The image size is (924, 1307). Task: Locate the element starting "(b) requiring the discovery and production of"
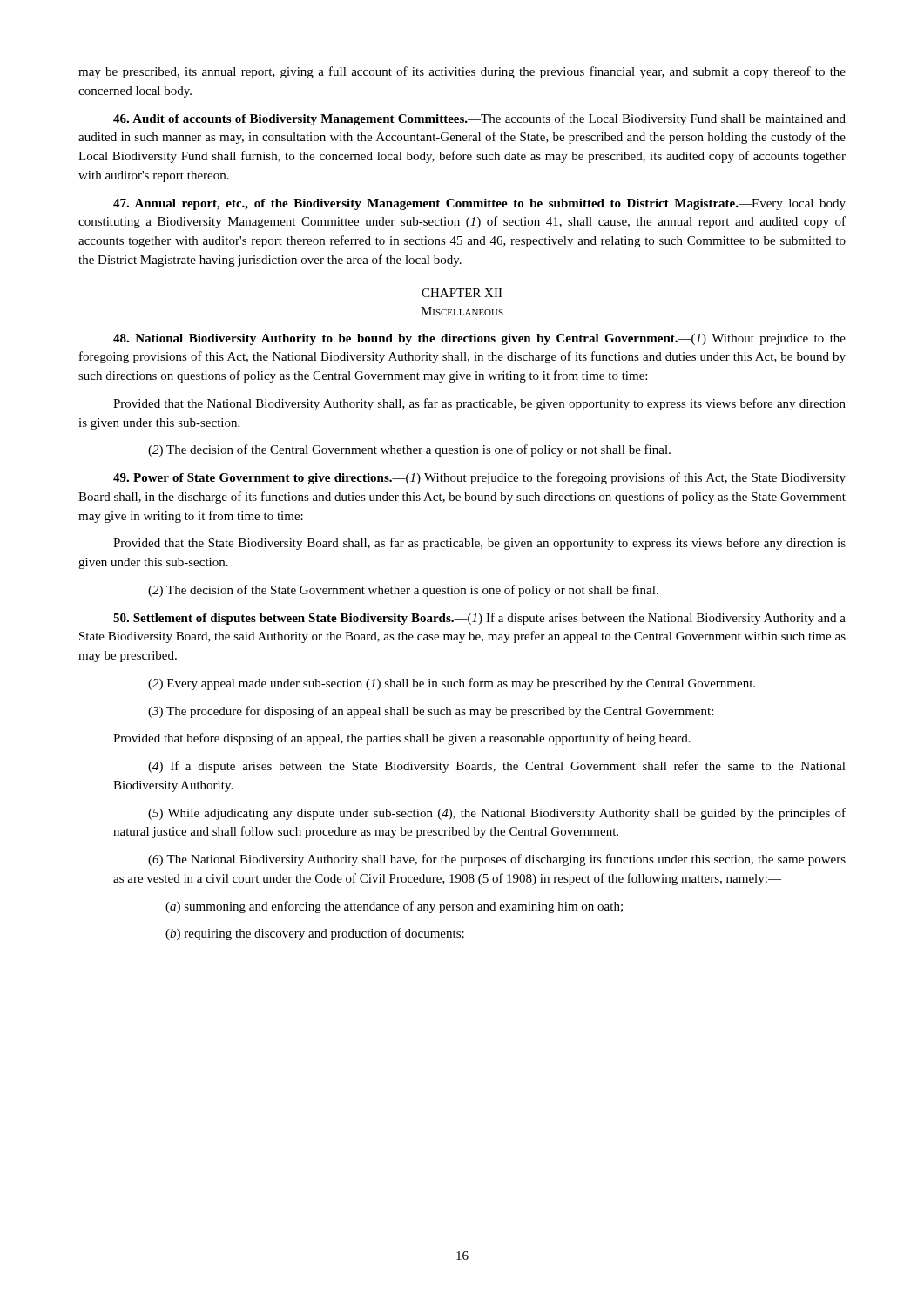[315, 933]
